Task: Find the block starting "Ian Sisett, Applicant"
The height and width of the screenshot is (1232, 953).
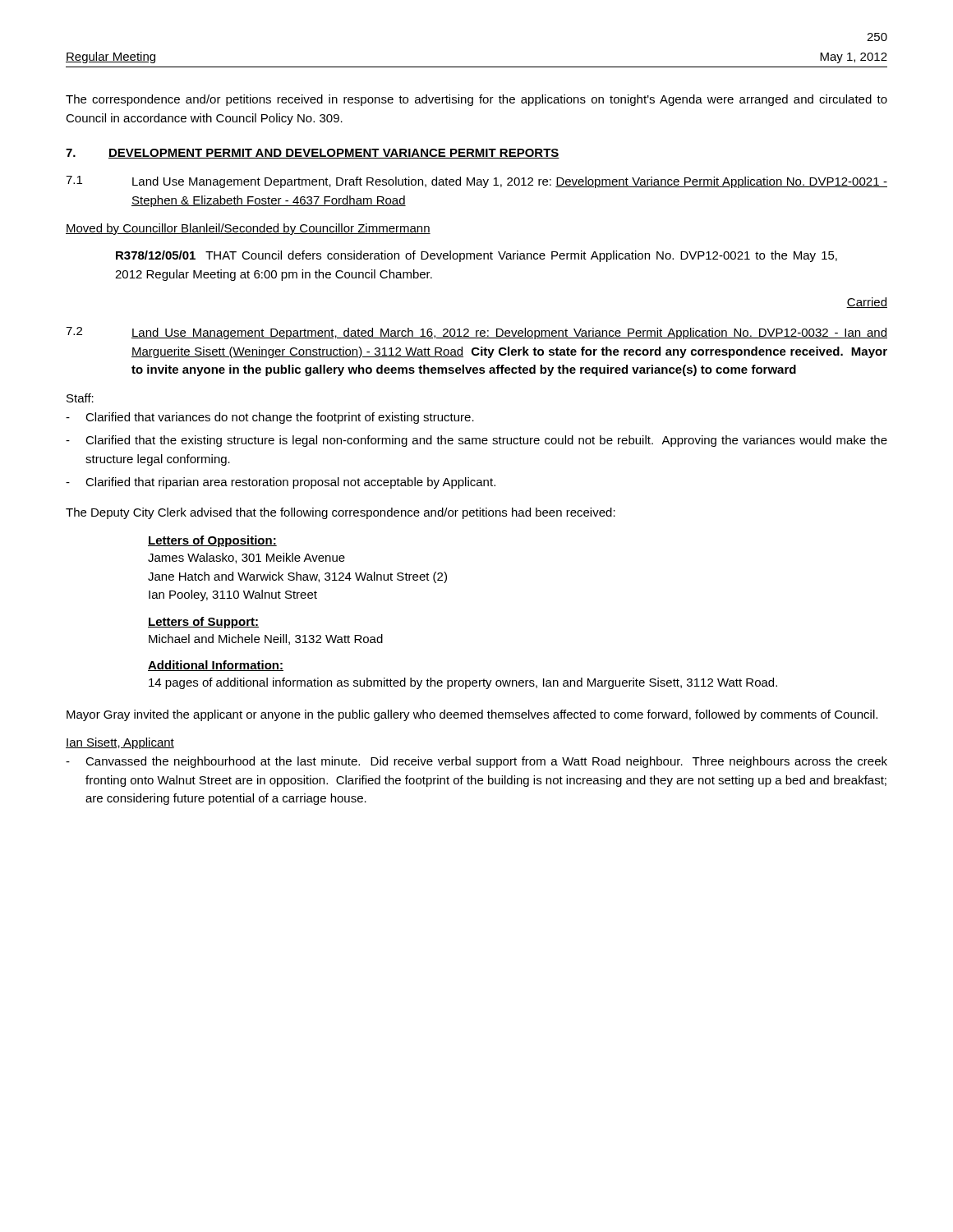Action: point(120,742)
